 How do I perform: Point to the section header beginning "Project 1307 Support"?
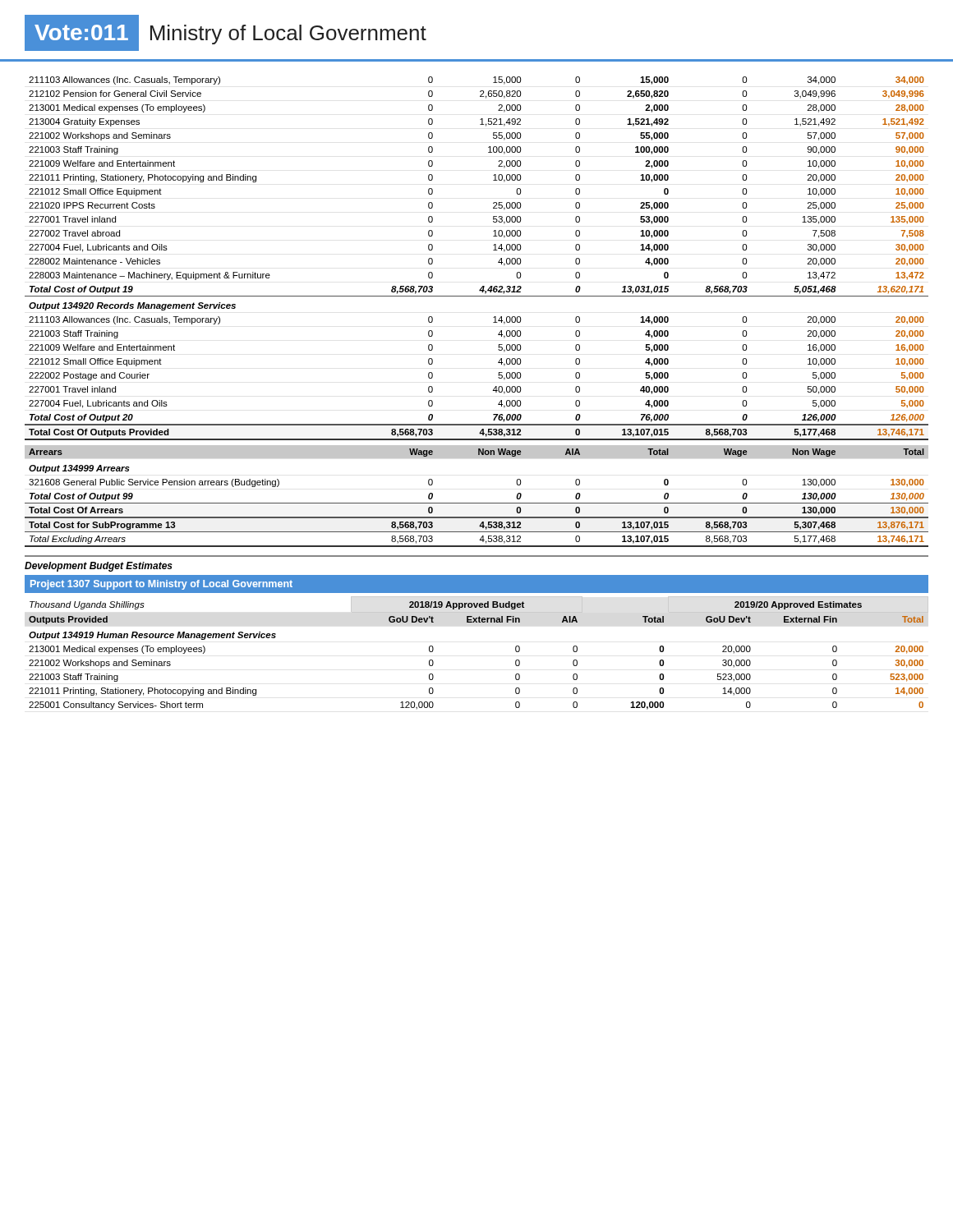coord(476,584)
